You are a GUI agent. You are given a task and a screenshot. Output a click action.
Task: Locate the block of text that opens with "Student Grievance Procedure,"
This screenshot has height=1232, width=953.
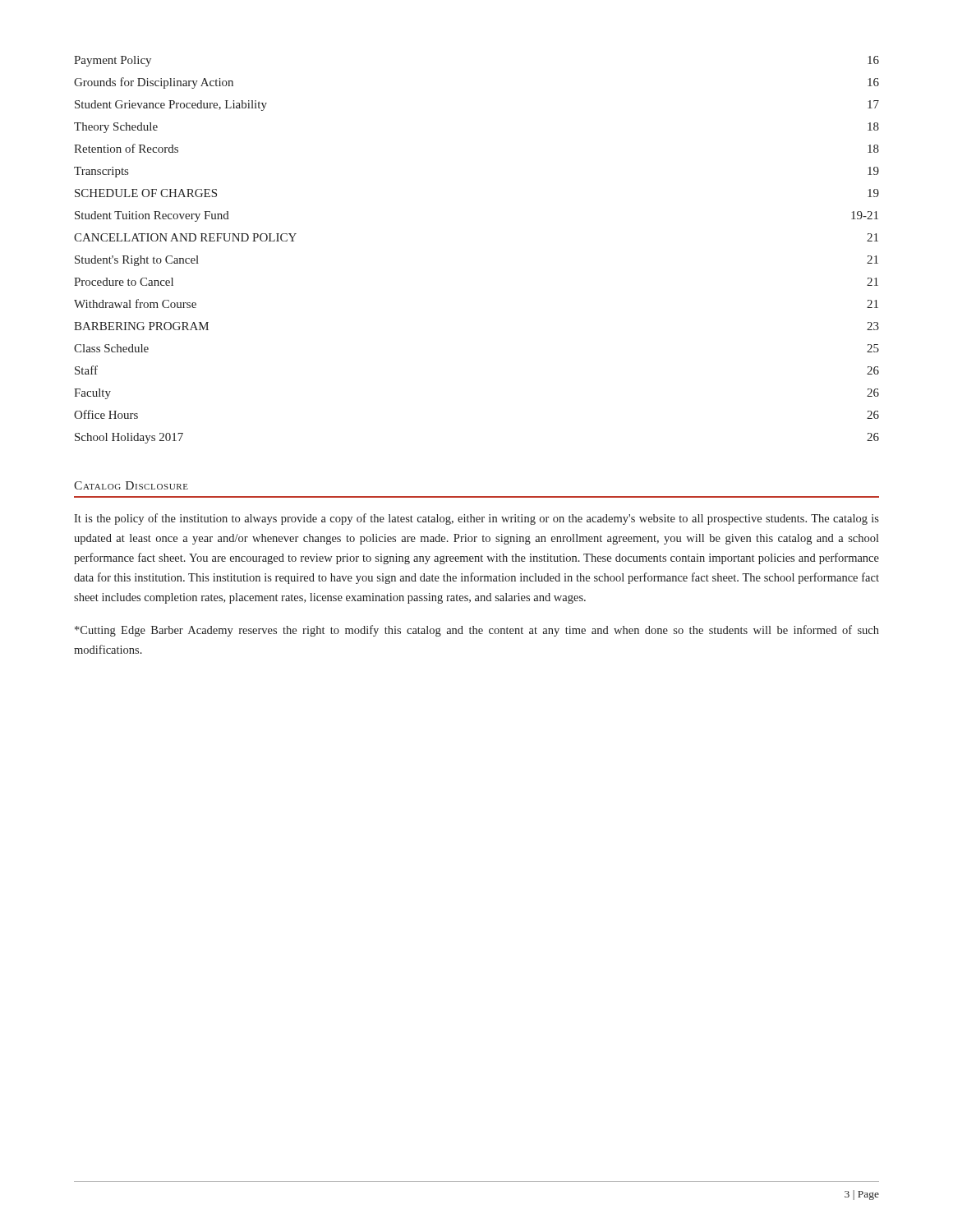(171, 105)
